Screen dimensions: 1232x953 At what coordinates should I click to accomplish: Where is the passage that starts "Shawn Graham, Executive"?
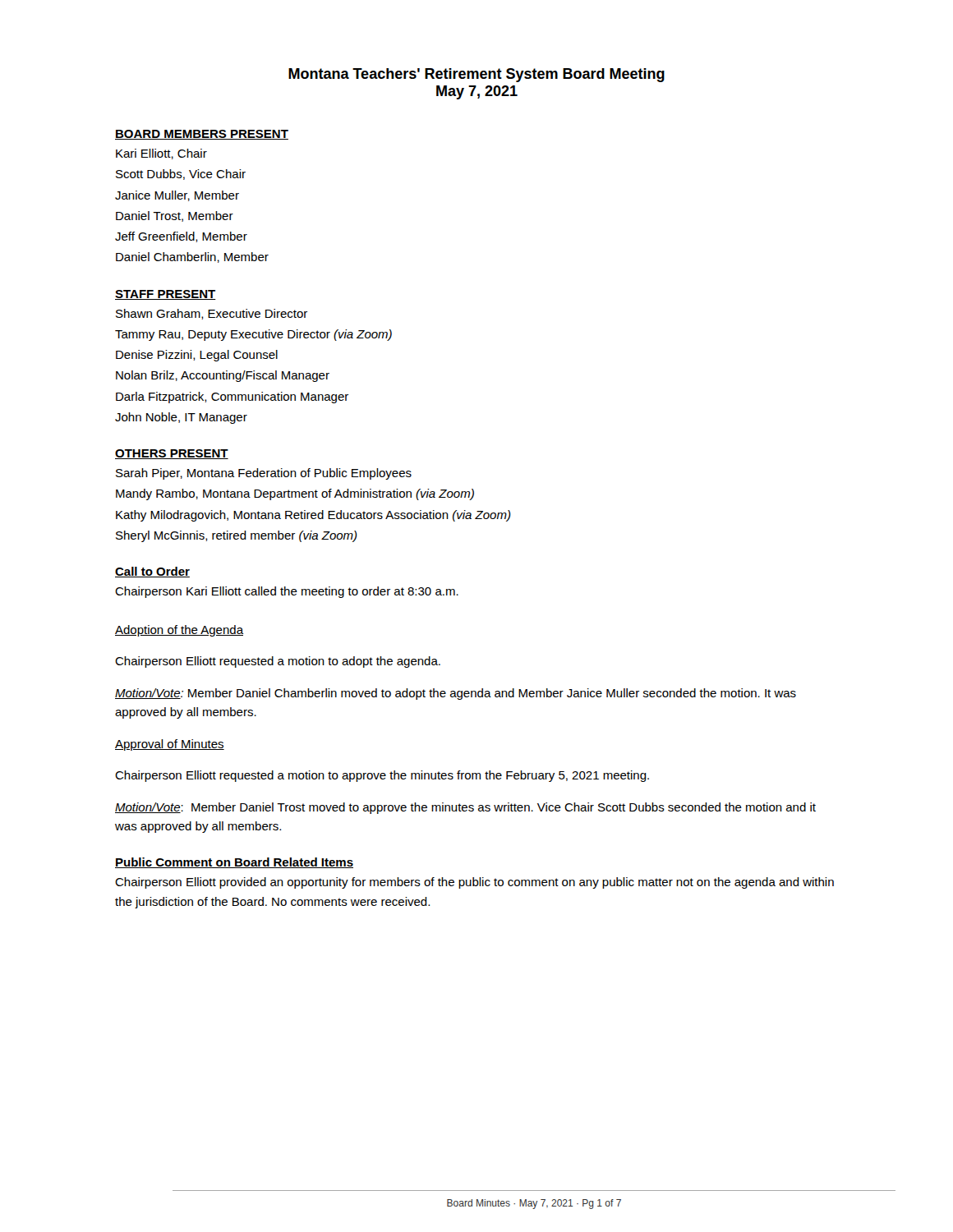pyautogui.click(x=212, y=314)
